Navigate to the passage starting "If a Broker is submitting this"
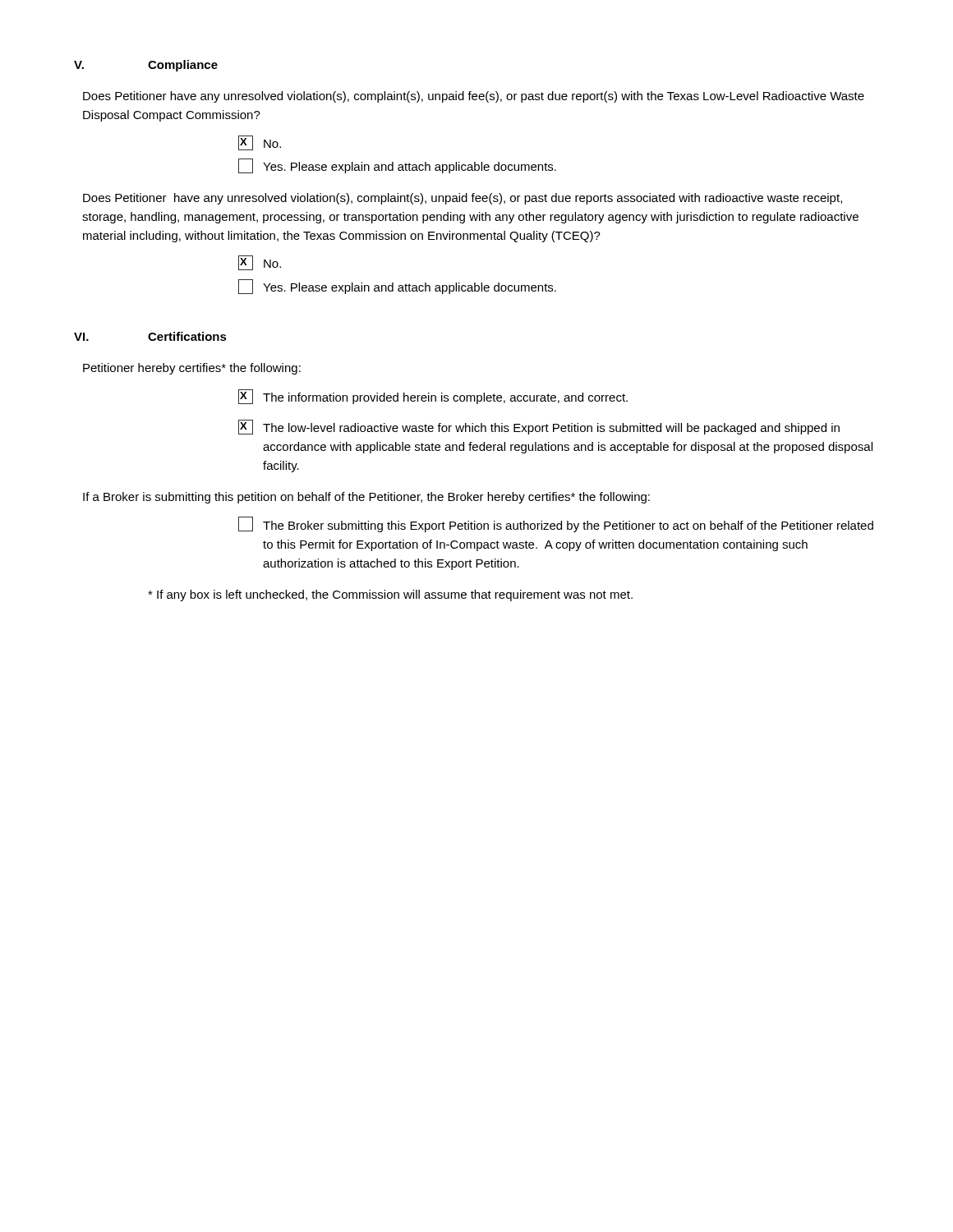Screen dimensions: 1232x953 click(x=366, y=496)
